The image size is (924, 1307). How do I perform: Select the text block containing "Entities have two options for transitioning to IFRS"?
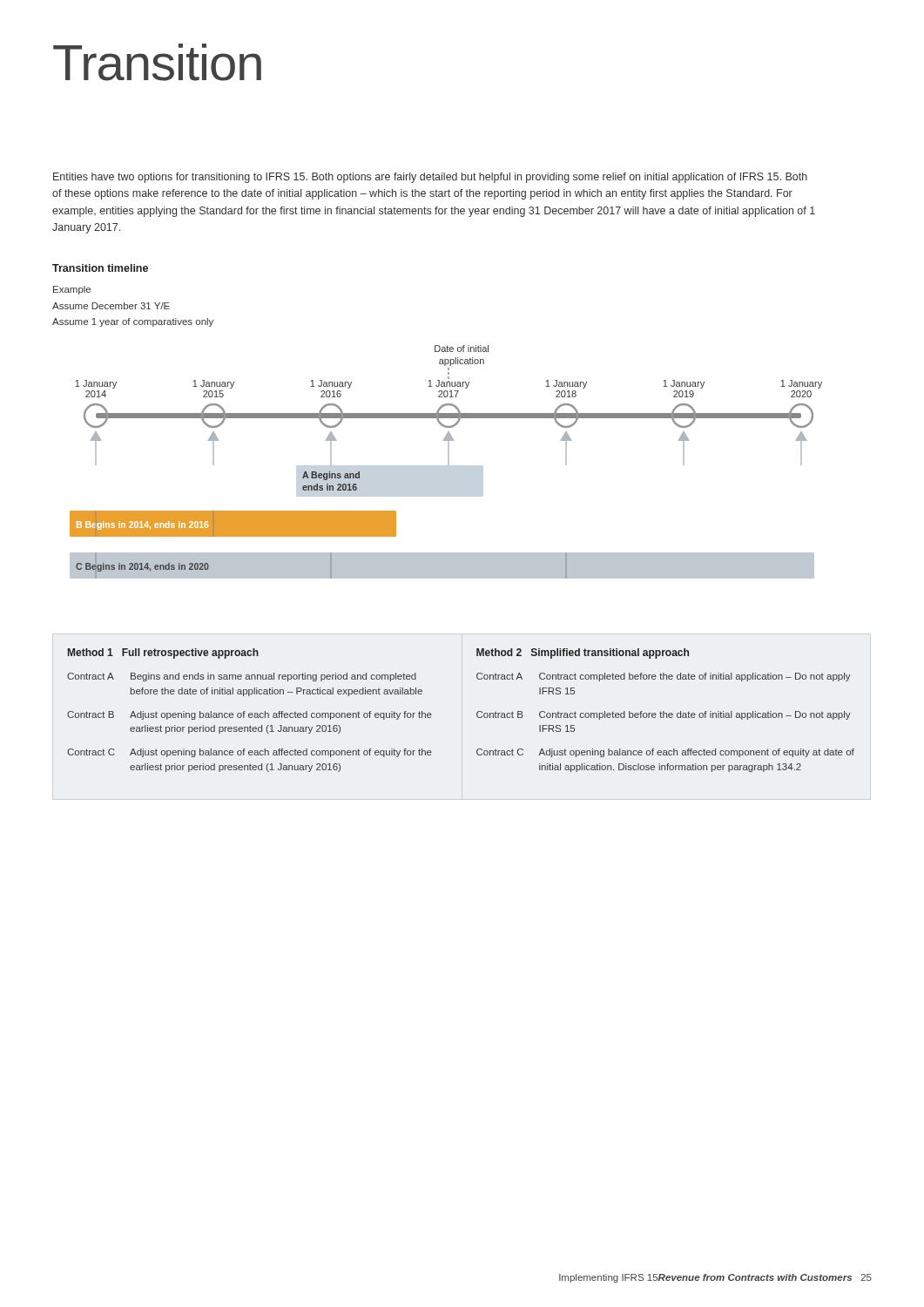(x=434, y=202)
